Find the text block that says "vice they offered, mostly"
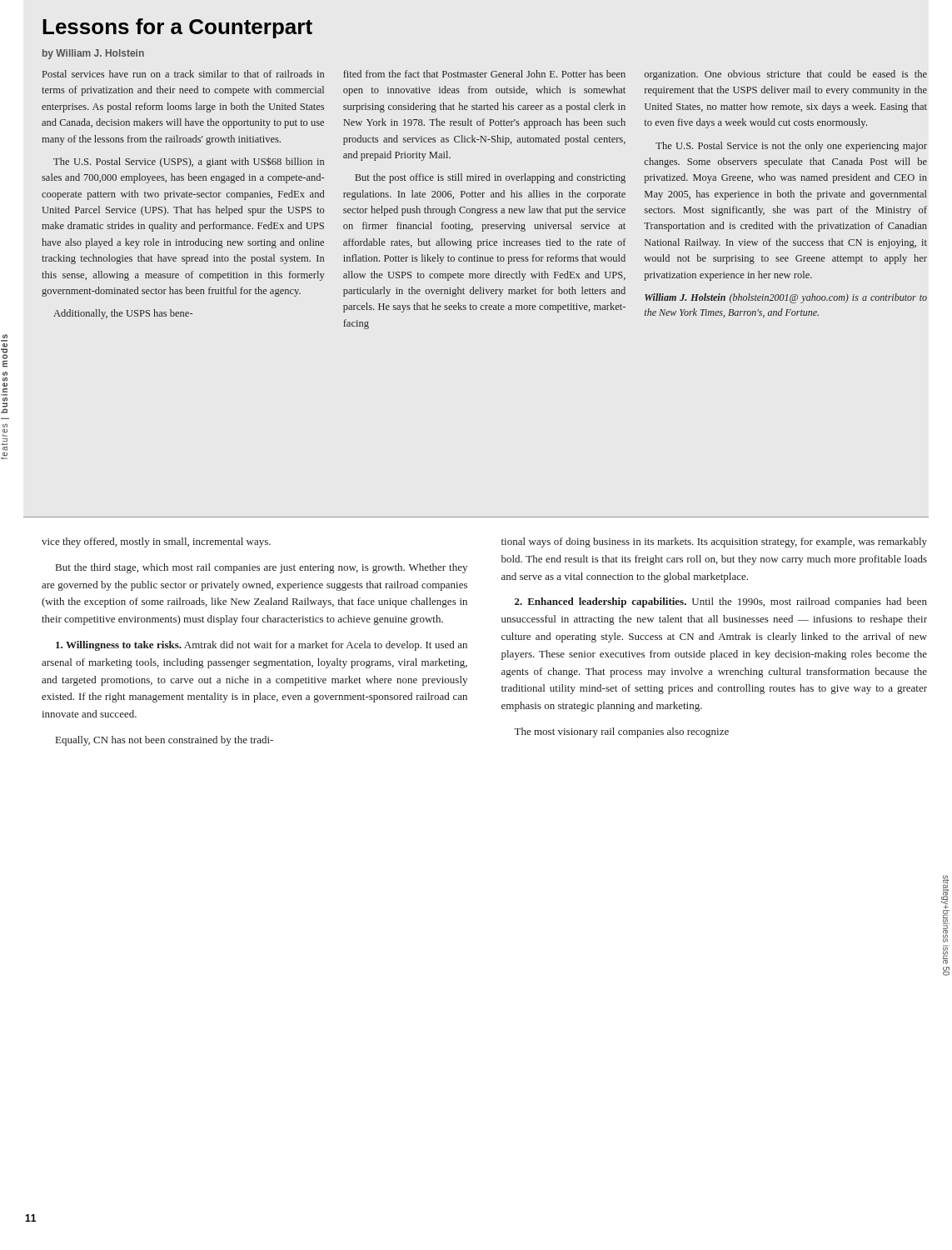The image size is (952, 1250). coord(255,641)
